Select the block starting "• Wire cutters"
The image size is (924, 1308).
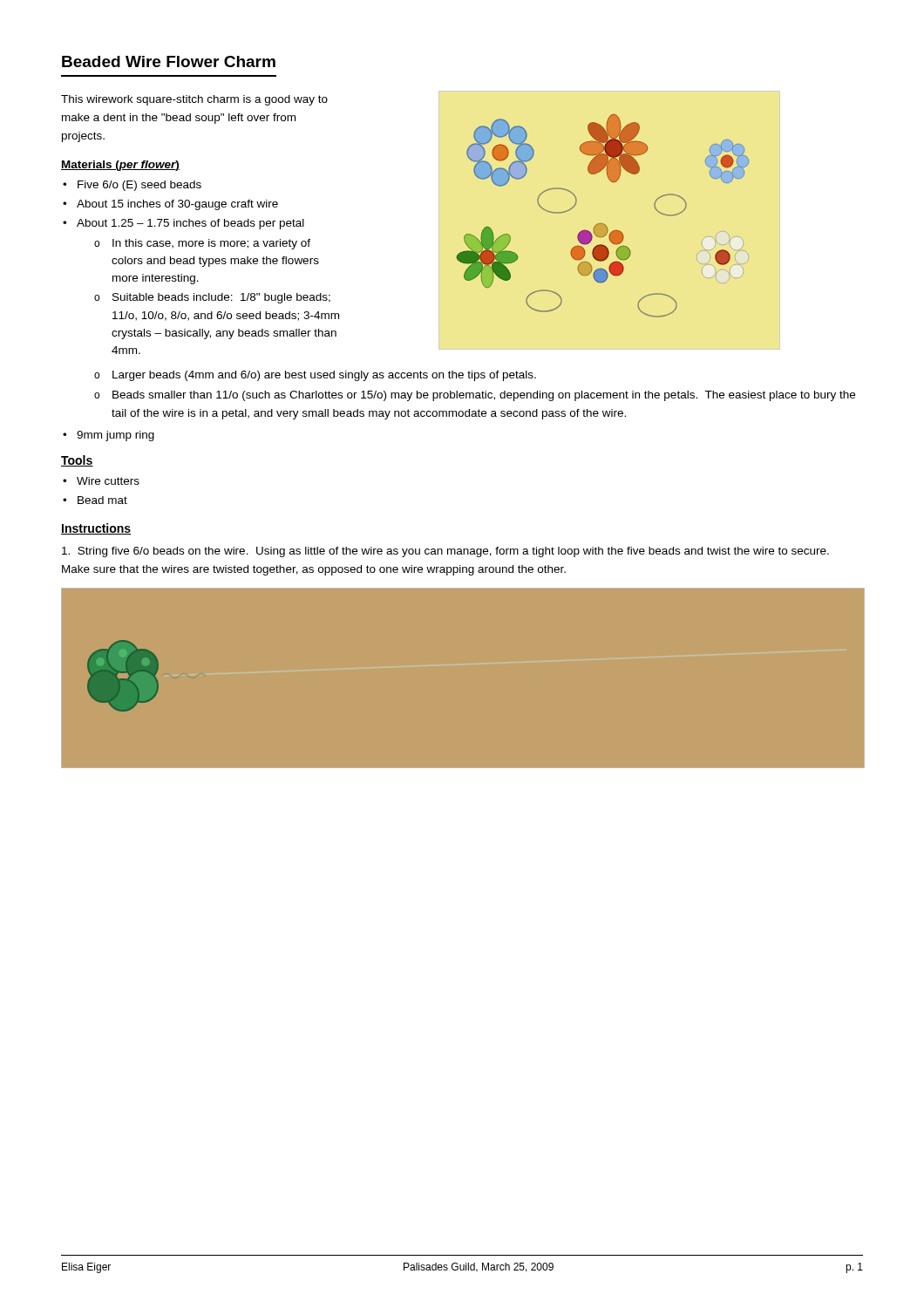(101, 481)
